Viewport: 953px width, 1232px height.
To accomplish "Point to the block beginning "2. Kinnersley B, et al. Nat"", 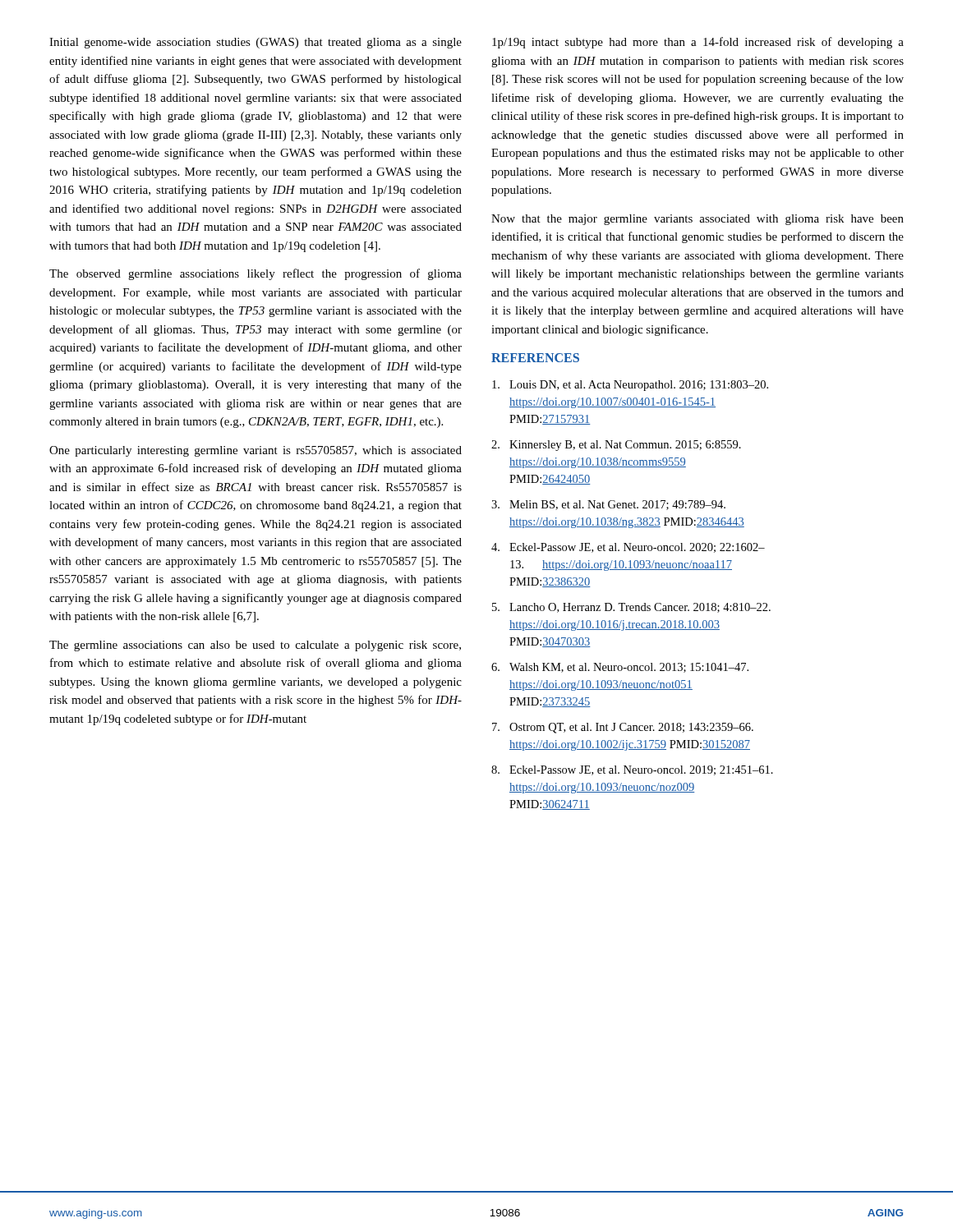I will (616, 446).
